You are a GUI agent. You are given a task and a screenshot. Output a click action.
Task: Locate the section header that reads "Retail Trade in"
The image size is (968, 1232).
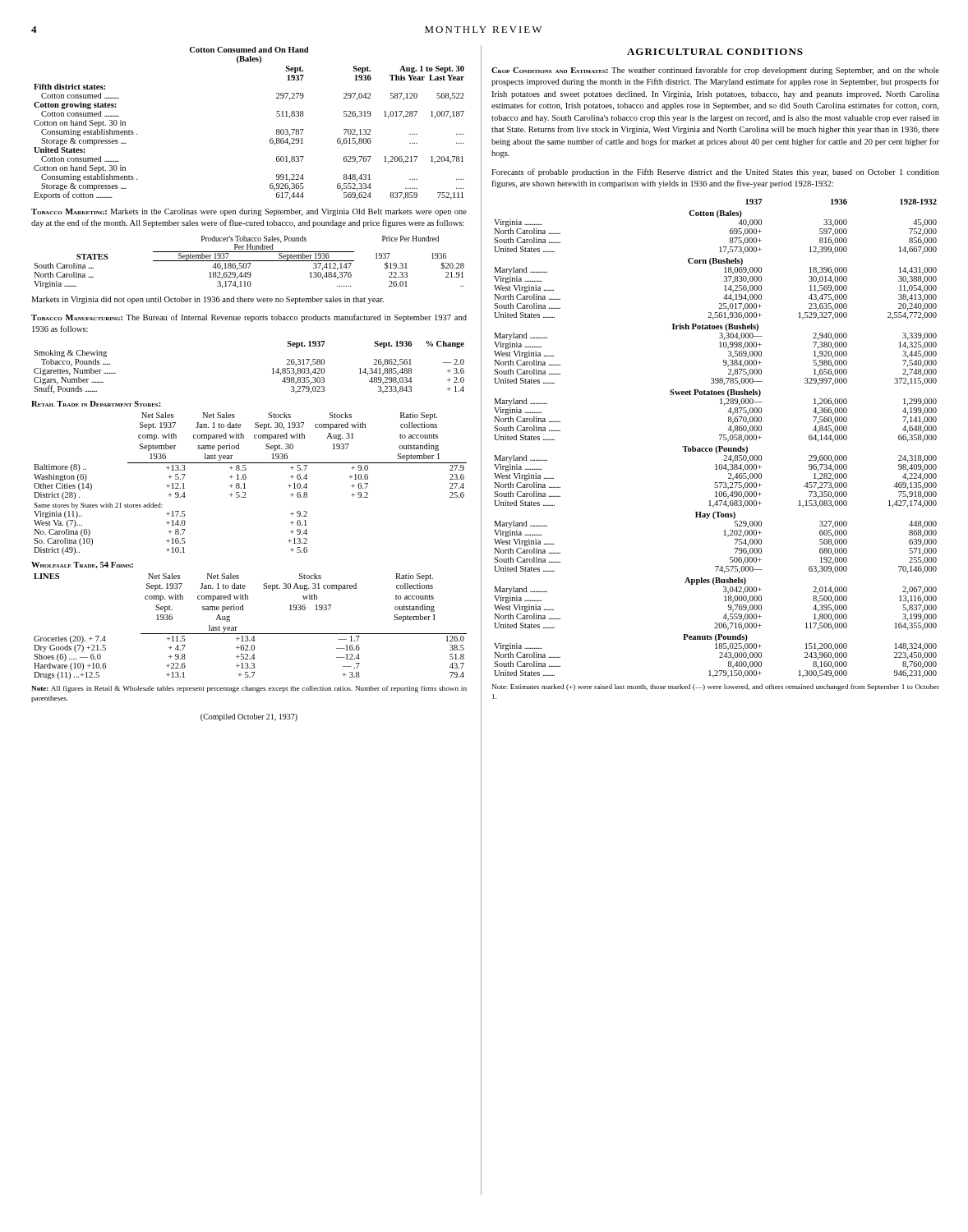[96, 404]
